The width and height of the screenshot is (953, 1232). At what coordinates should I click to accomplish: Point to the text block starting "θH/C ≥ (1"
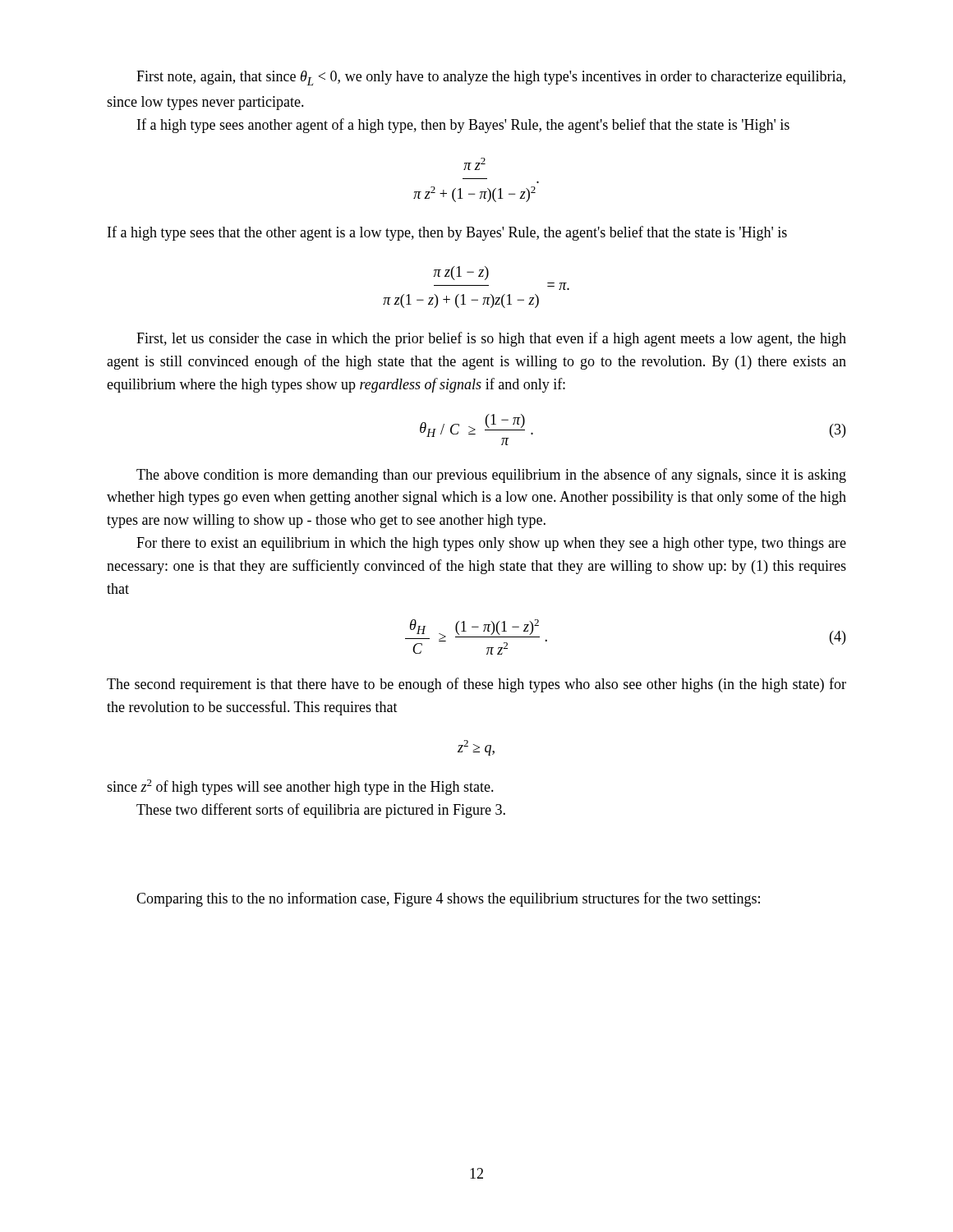point(476,430)
